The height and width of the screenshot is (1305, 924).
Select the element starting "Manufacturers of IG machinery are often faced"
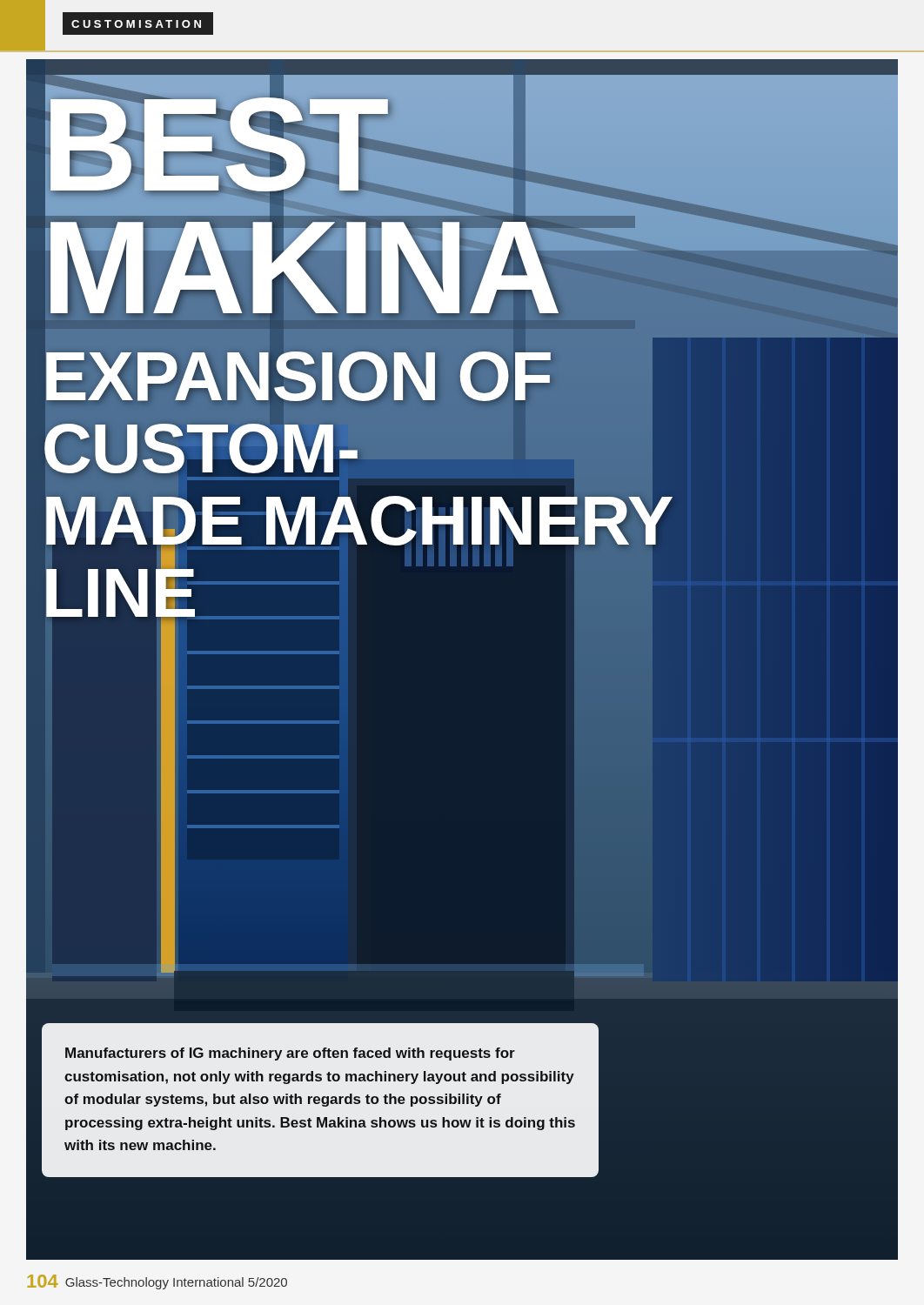pos(320,1100)
